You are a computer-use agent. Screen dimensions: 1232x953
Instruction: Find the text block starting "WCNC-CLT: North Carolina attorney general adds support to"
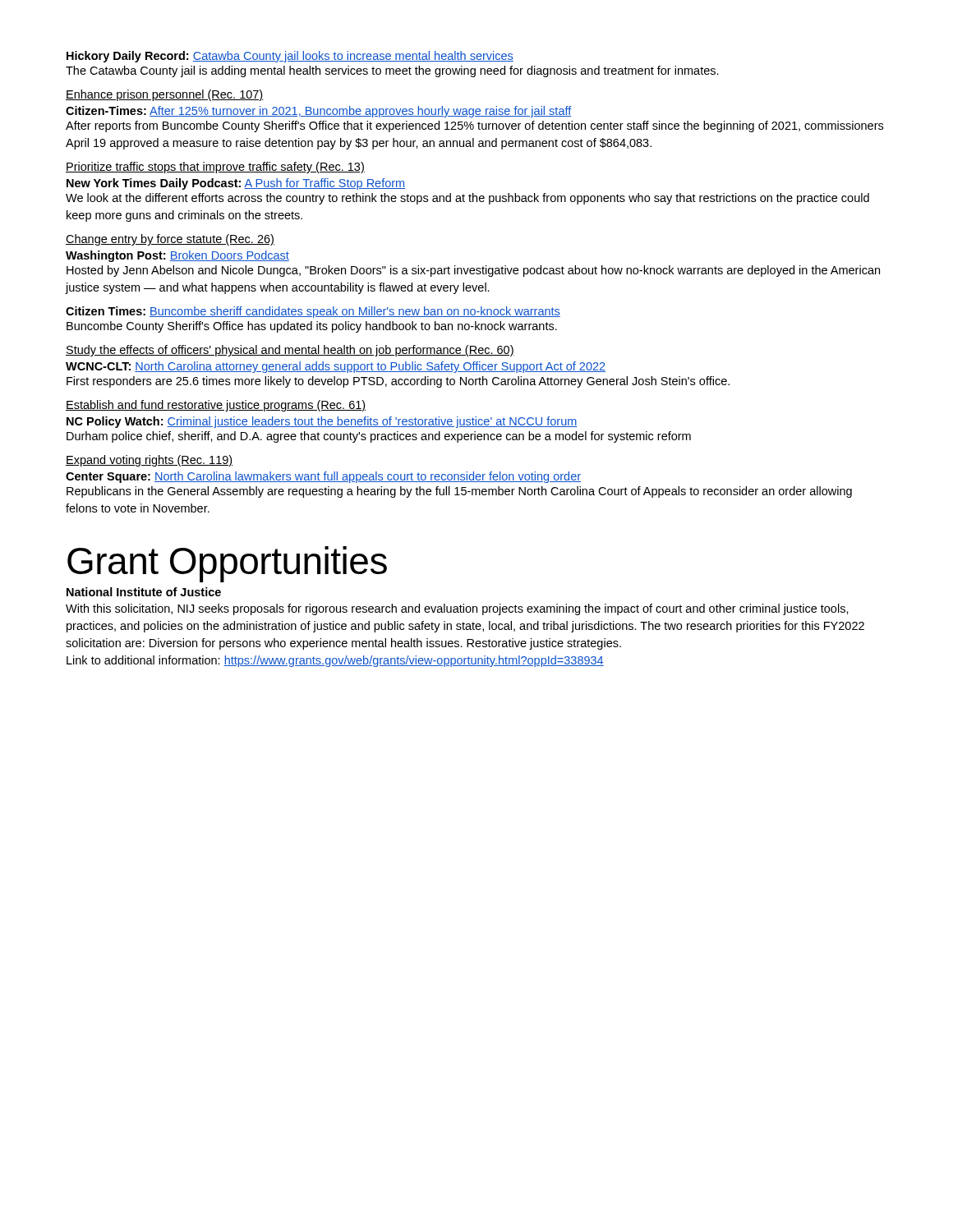[398, 374]
